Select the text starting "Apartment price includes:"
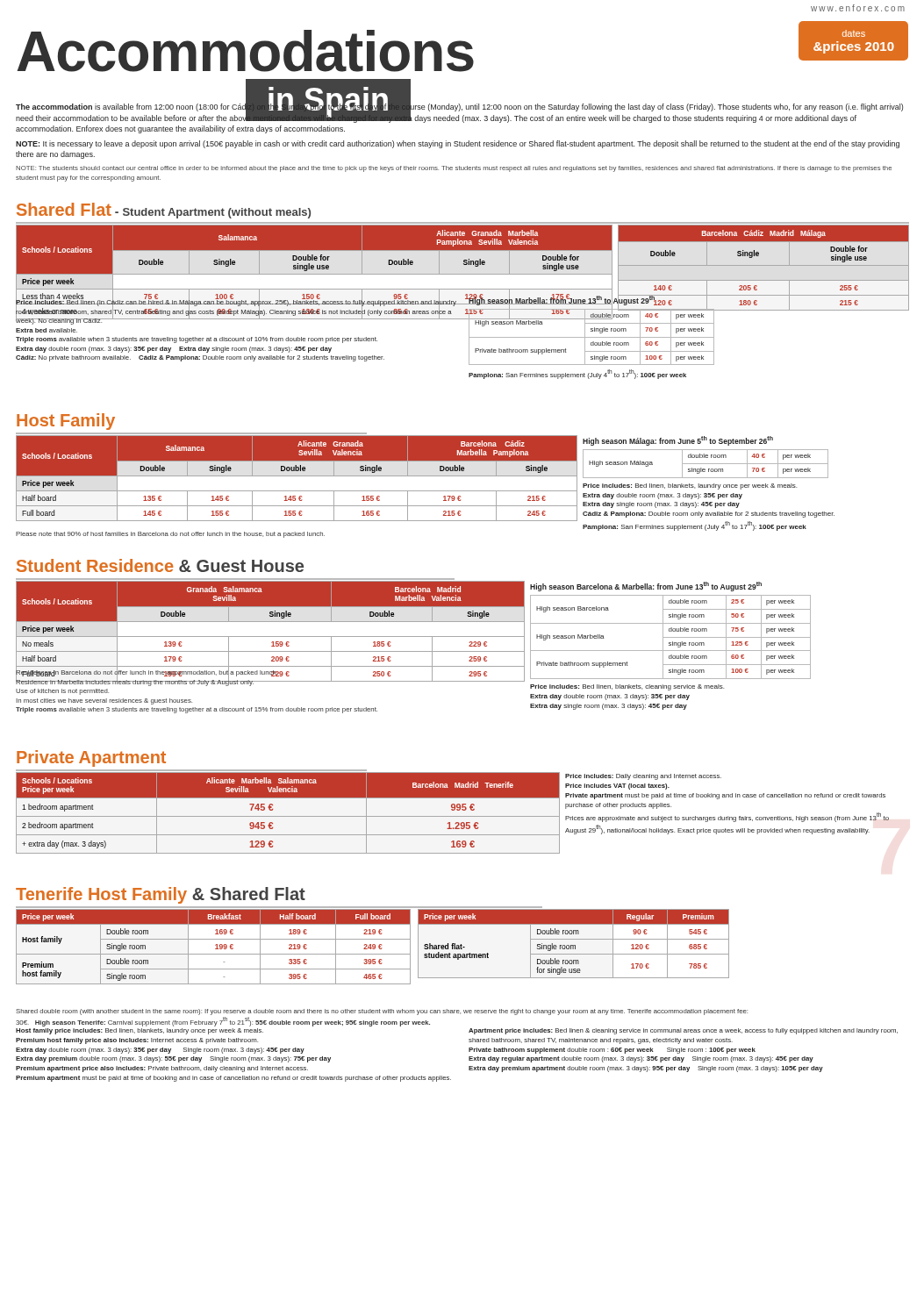The image size is (924, 1316). coord(683,1049)
